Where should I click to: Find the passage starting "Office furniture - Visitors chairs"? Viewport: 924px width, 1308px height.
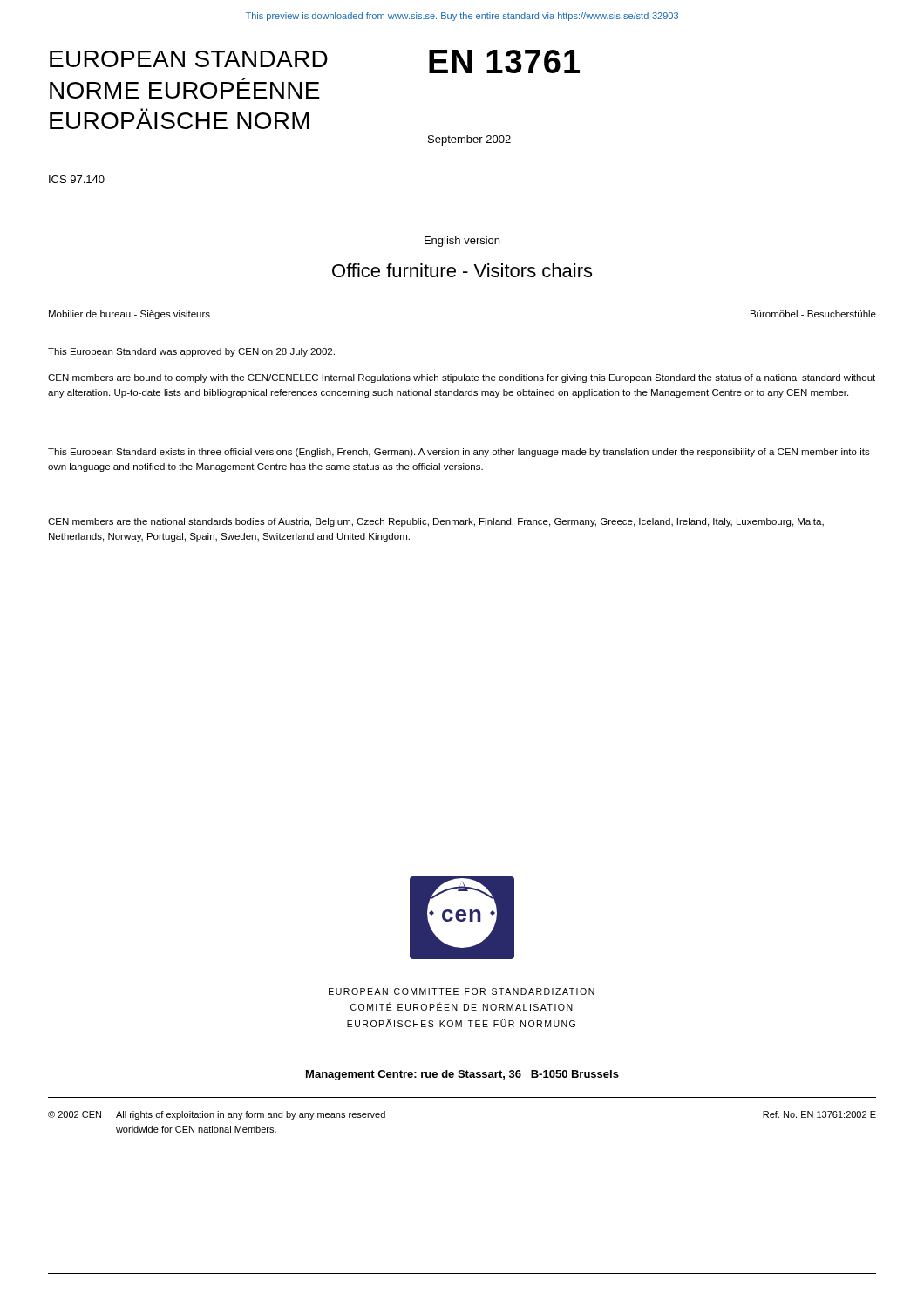pos(462,271)
